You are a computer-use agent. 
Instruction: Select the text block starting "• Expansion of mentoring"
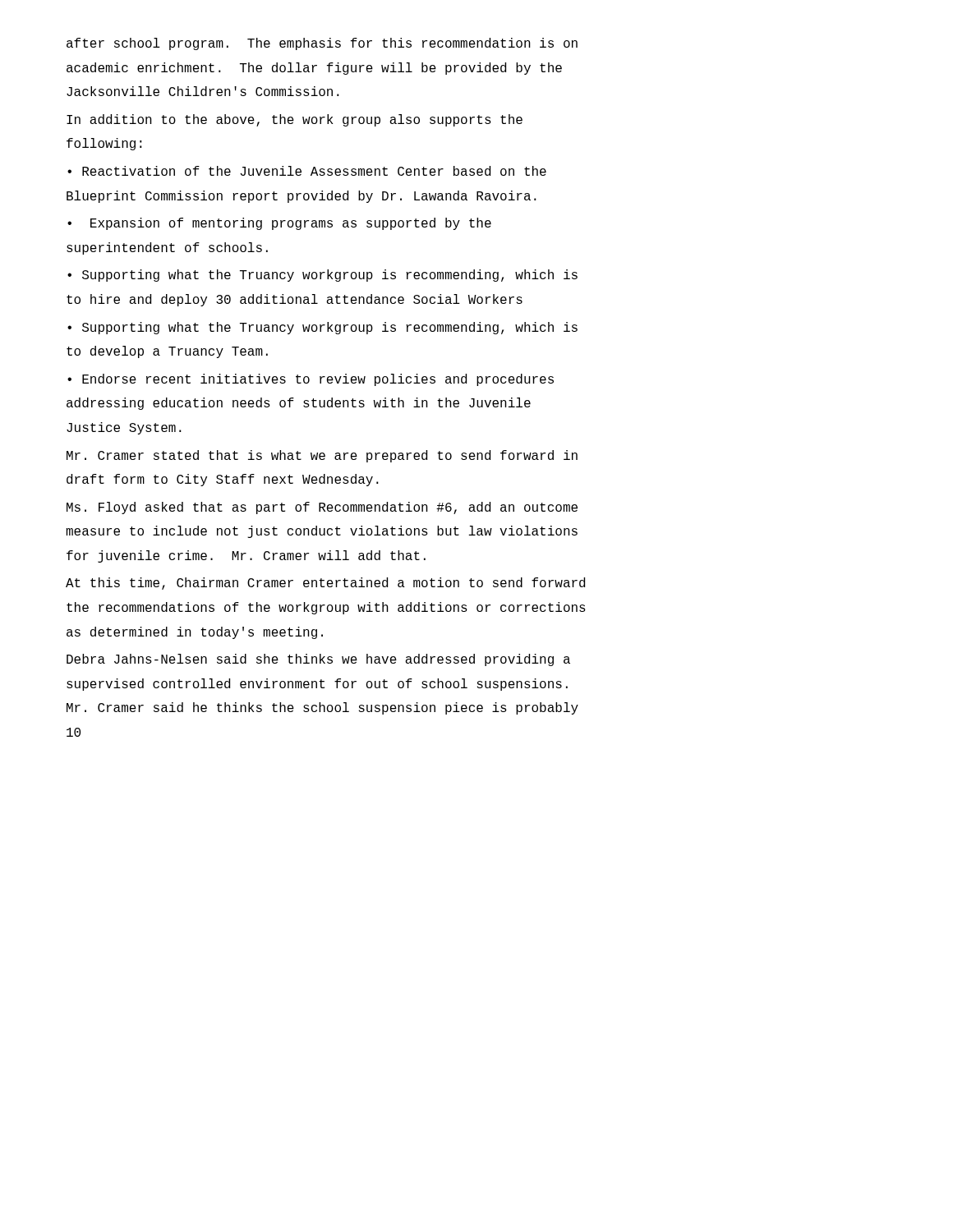[279, 236]
